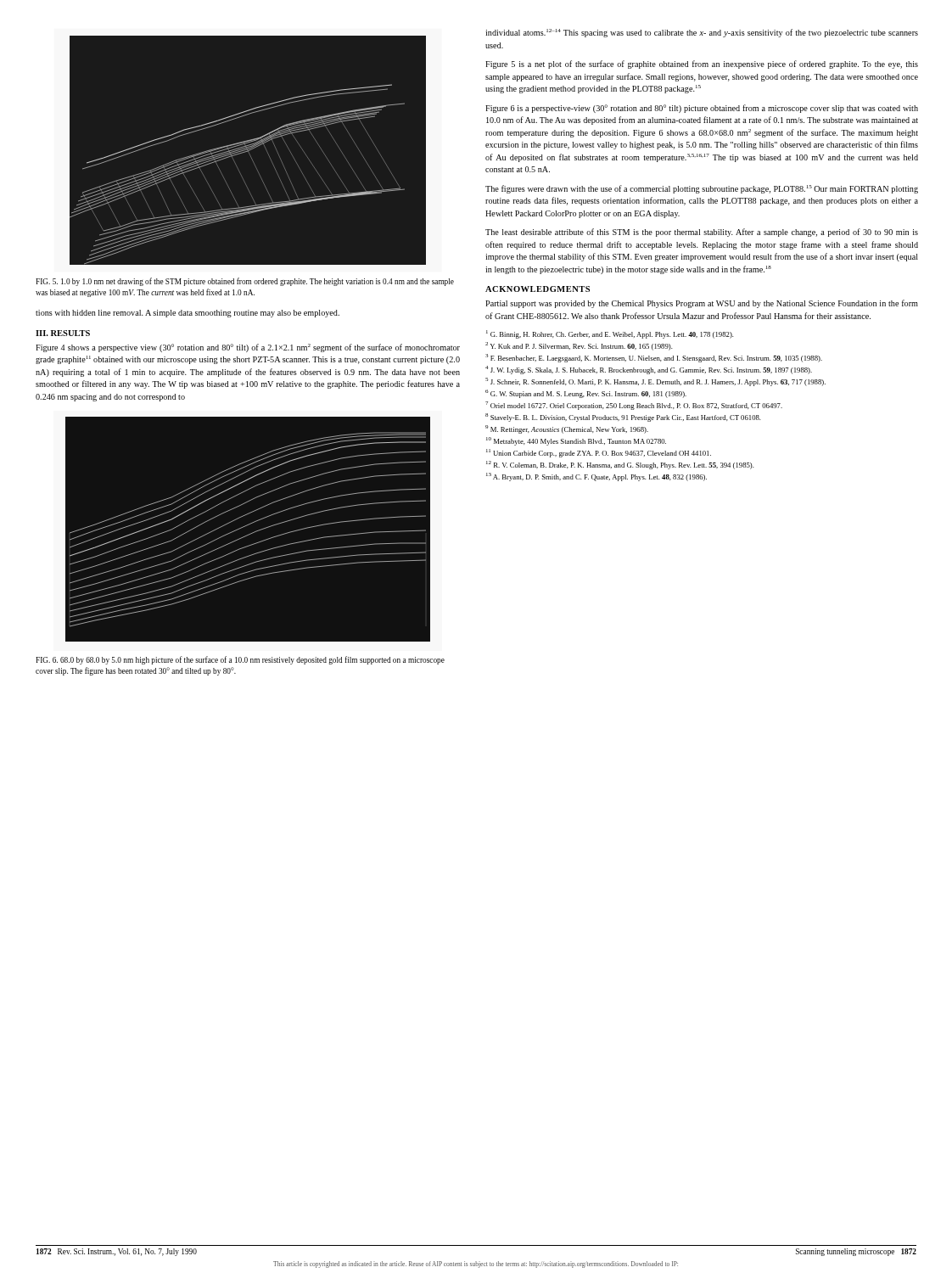Click on the text block containing "tions with hidden line removal."
The width and height of the screenshot is (952, 1273).
pos(188,313)
